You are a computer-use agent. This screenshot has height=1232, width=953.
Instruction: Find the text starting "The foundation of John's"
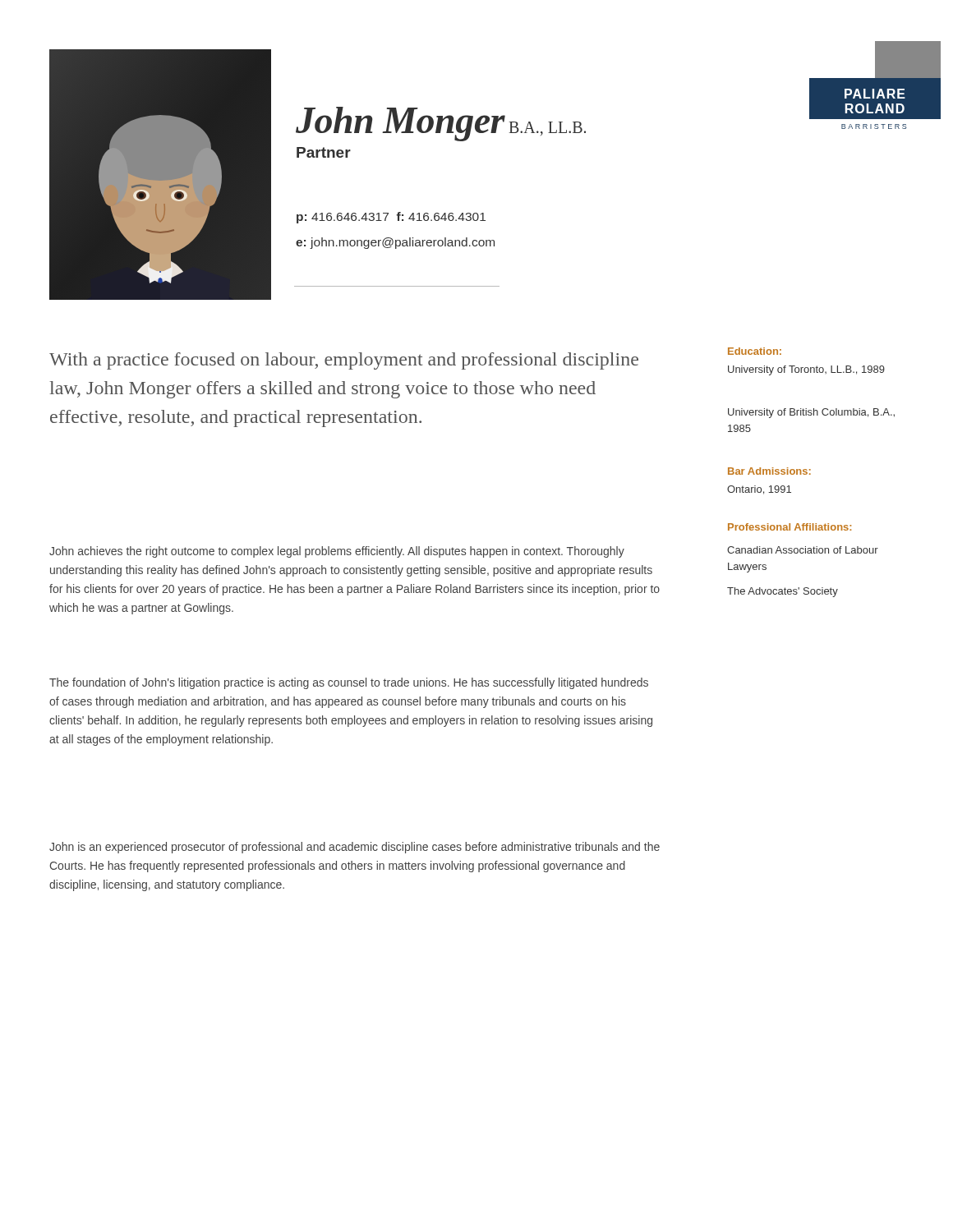tap(351, 711)
